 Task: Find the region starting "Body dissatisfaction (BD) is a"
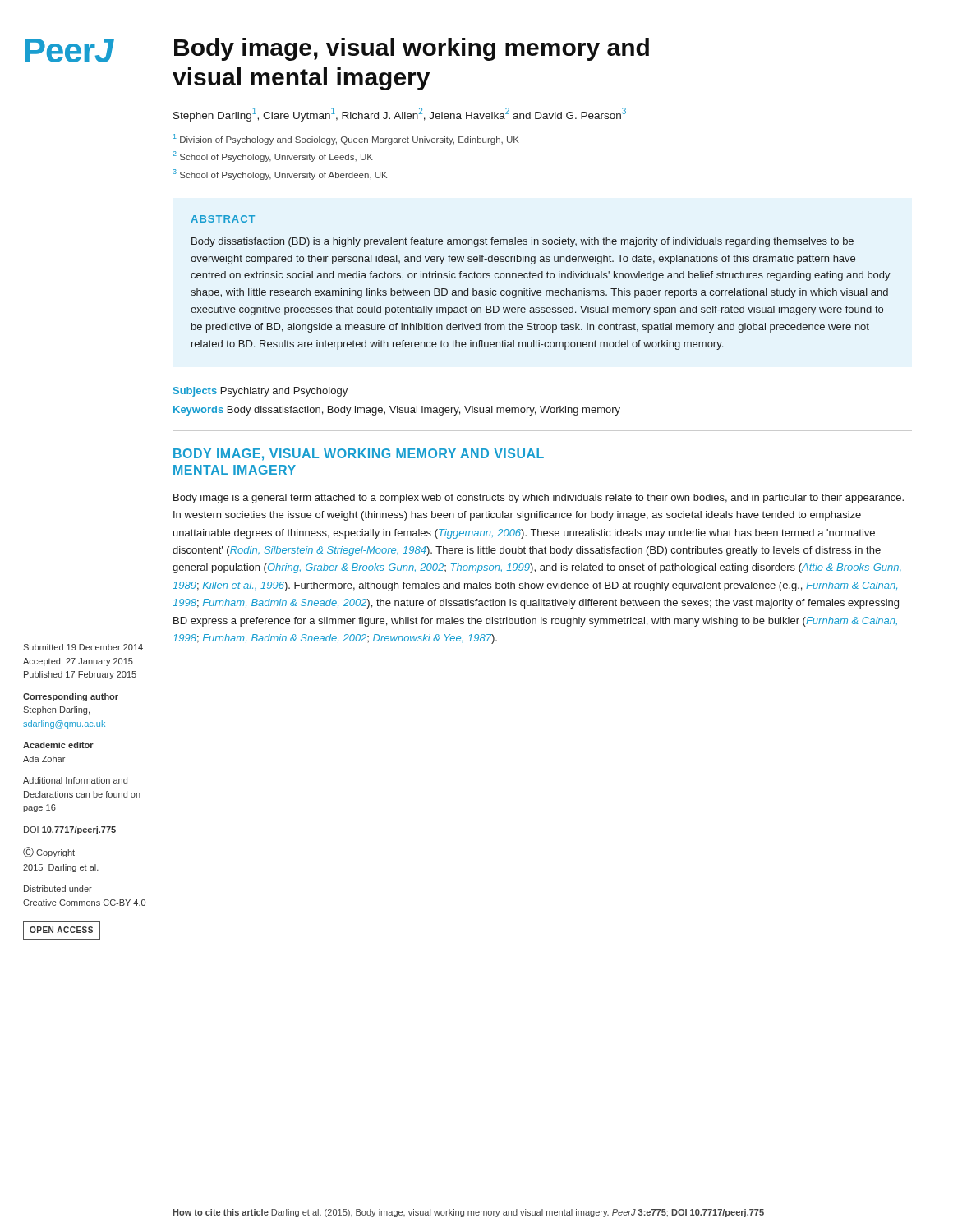pos(540,292)
